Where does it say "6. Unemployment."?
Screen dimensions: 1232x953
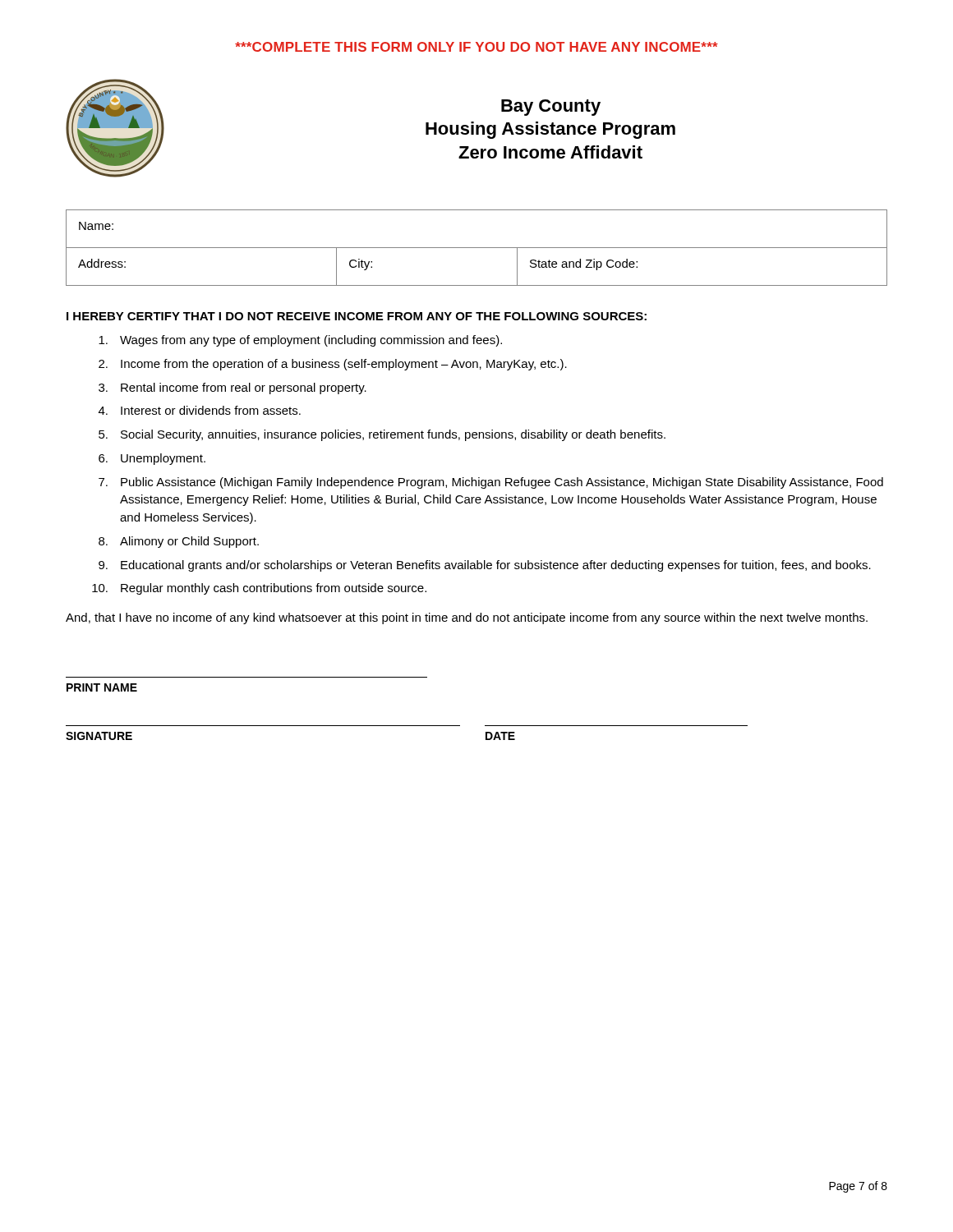tap(152, 459)
